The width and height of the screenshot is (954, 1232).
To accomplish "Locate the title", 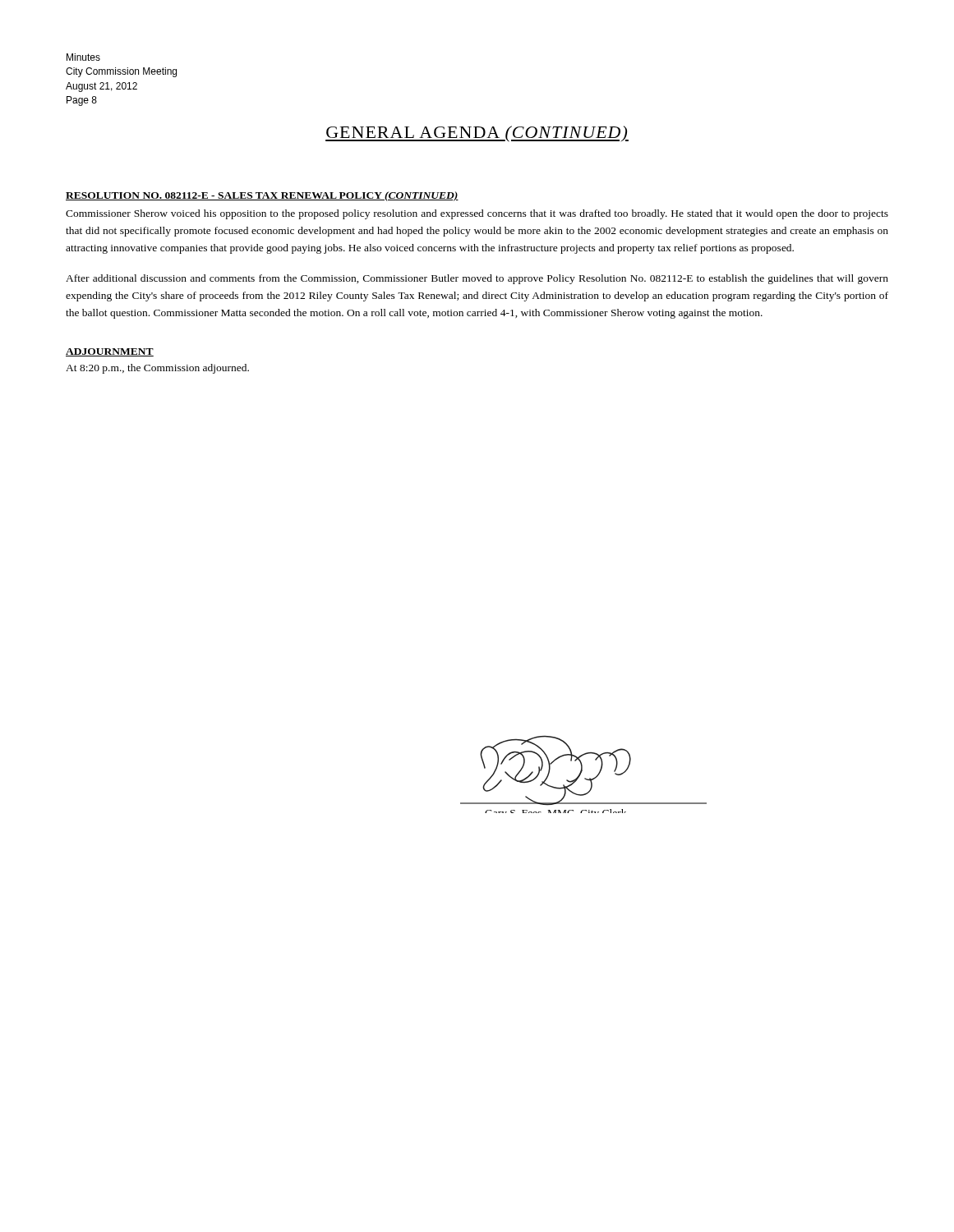I will pyautogui.click(x=477, y=132).
